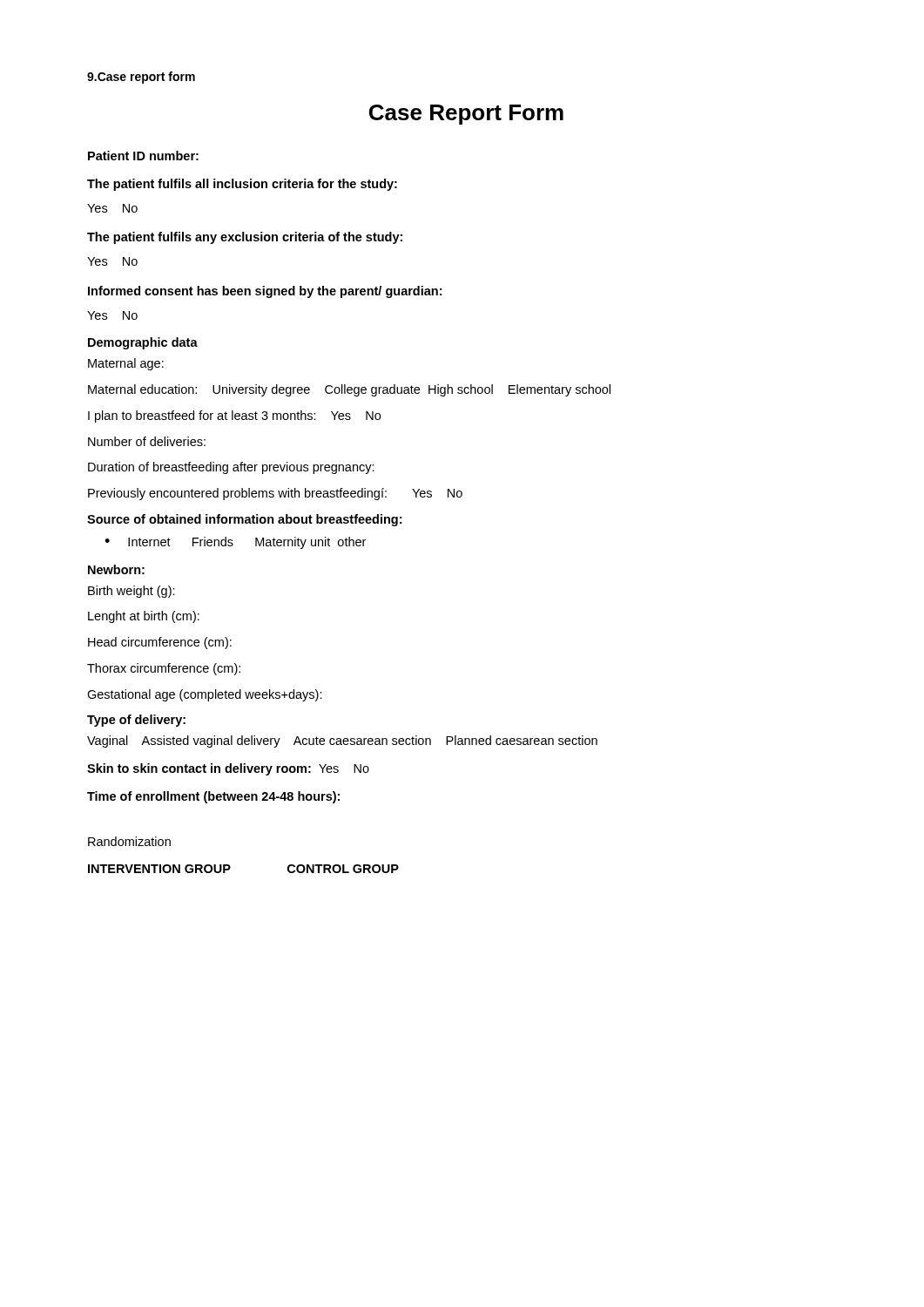Click on the region starting "The patient fulfils any exclusion criteria"
The image size is (924, 1307).
pos(245,237)
